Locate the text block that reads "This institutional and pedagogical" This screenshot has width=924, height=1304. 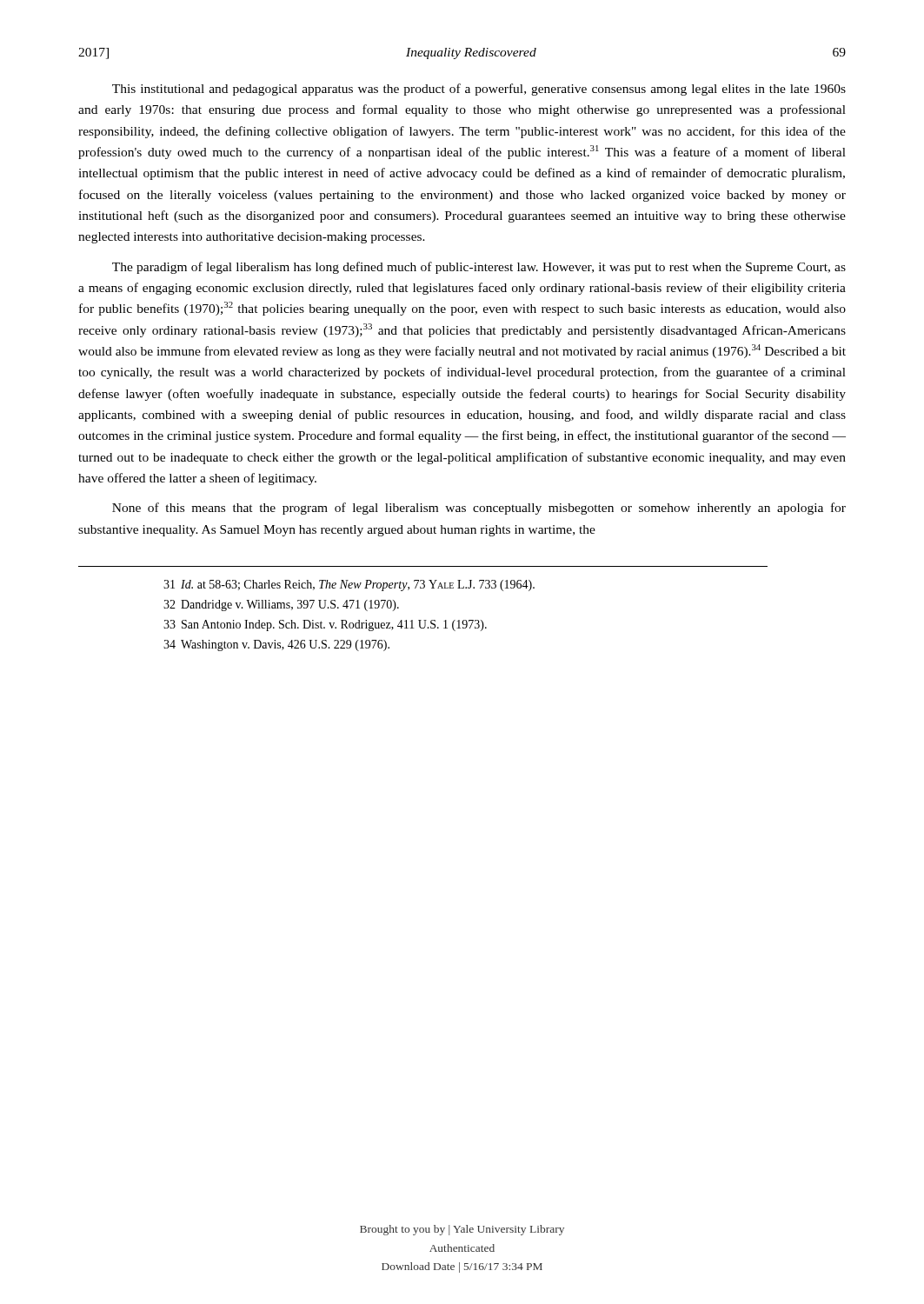coord(462,162)
